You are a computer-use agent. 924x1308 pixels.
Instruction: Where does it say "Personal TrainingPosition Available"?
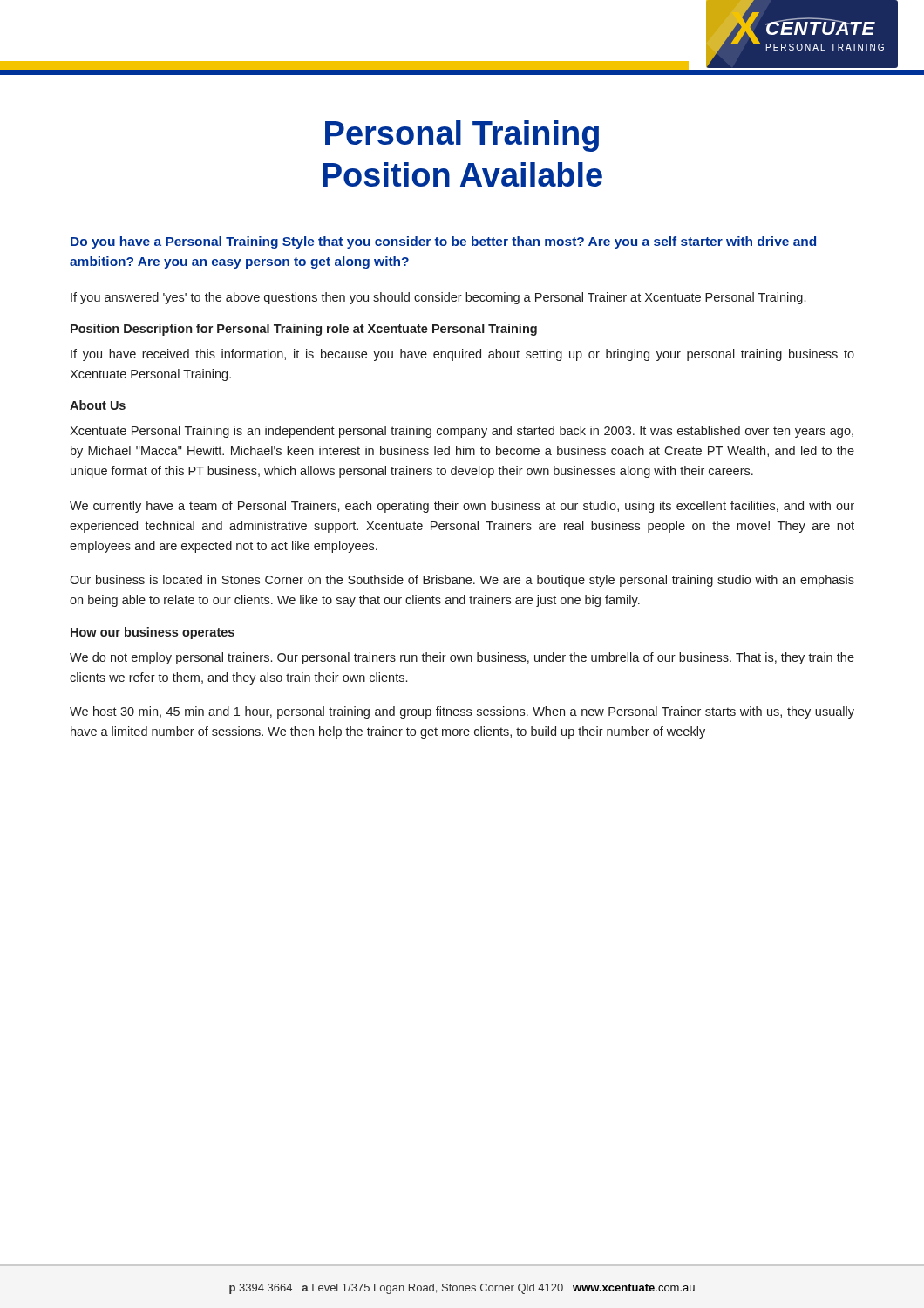pos(462,154)
